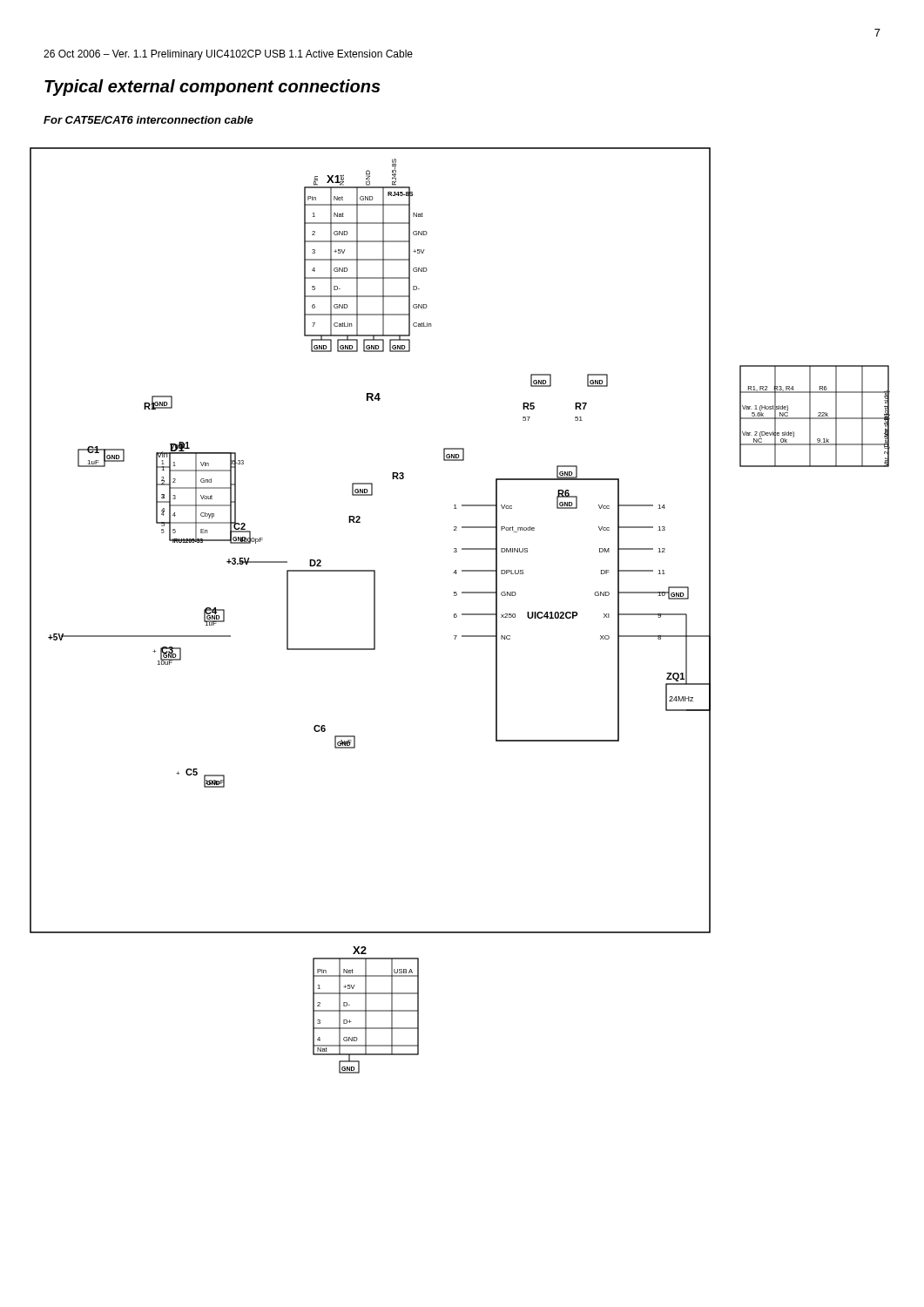Click the title that begins "Typical external component"

(x=212, y=86)
